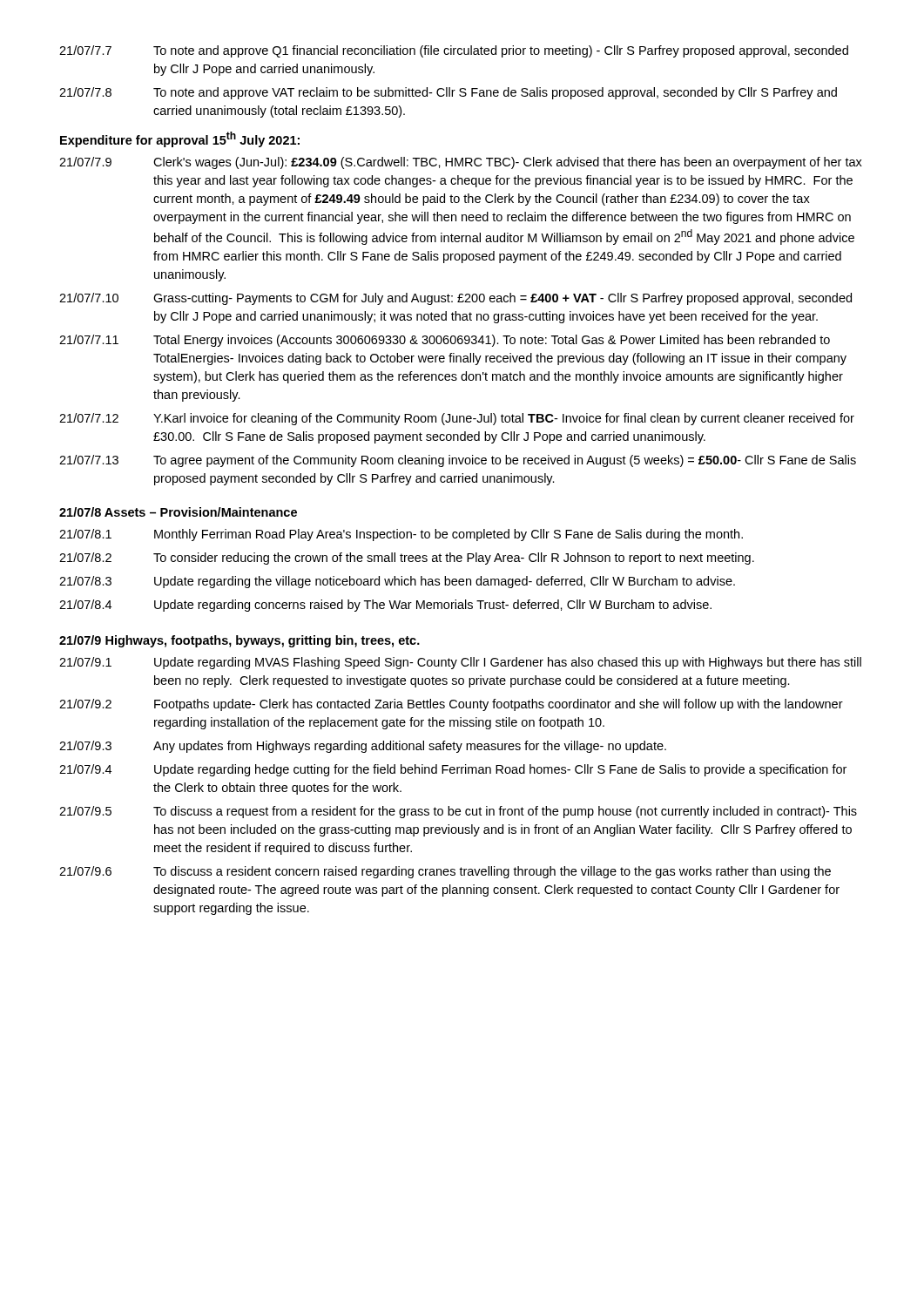The height and width of the screenshot is (1307, 924).
Task: Locate the passage starting "21/07/8.2 To consider reducing the crown of"
Action: point(407,558)
